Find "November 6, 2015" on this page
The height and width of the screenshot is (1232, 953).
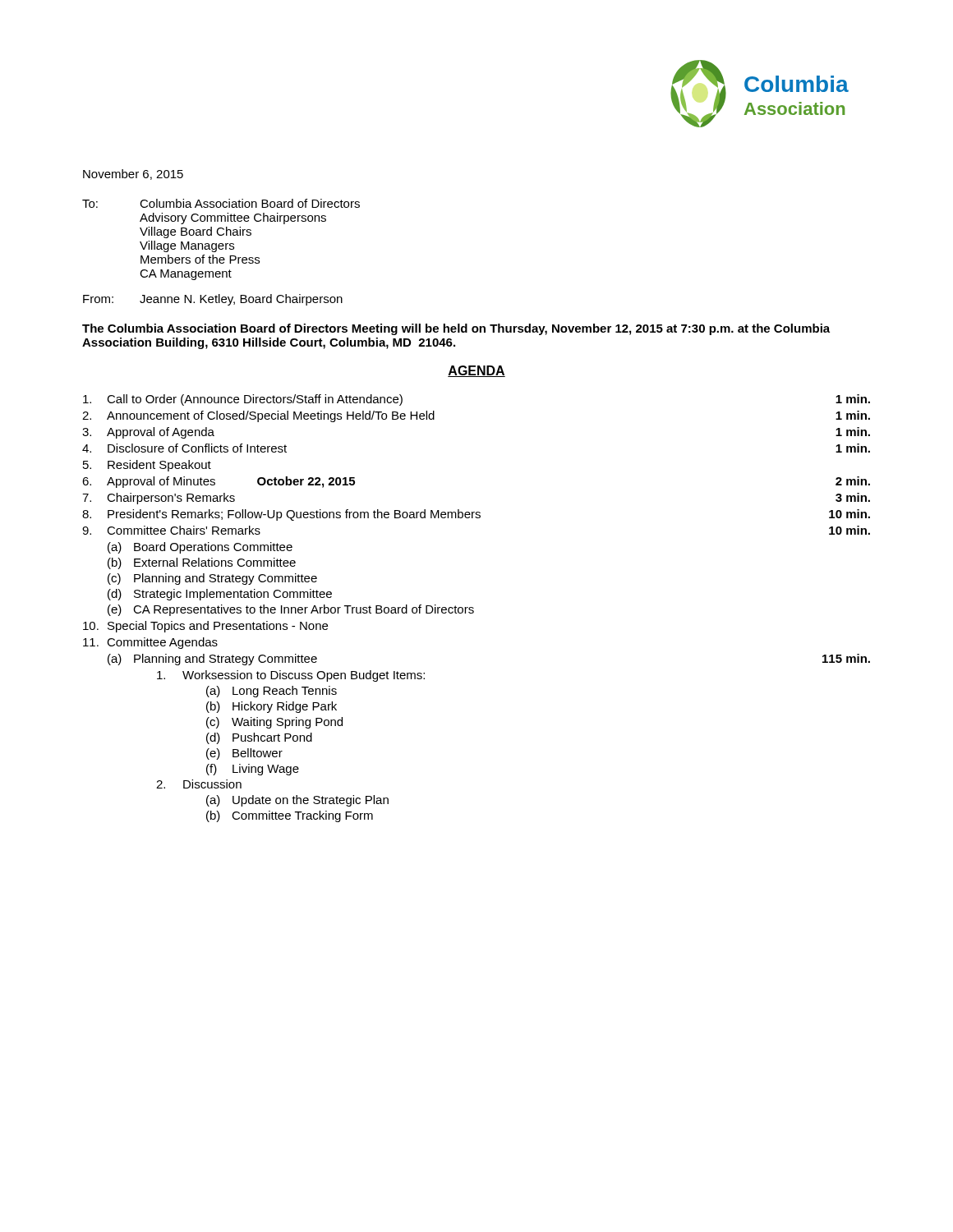coord(133,174)
